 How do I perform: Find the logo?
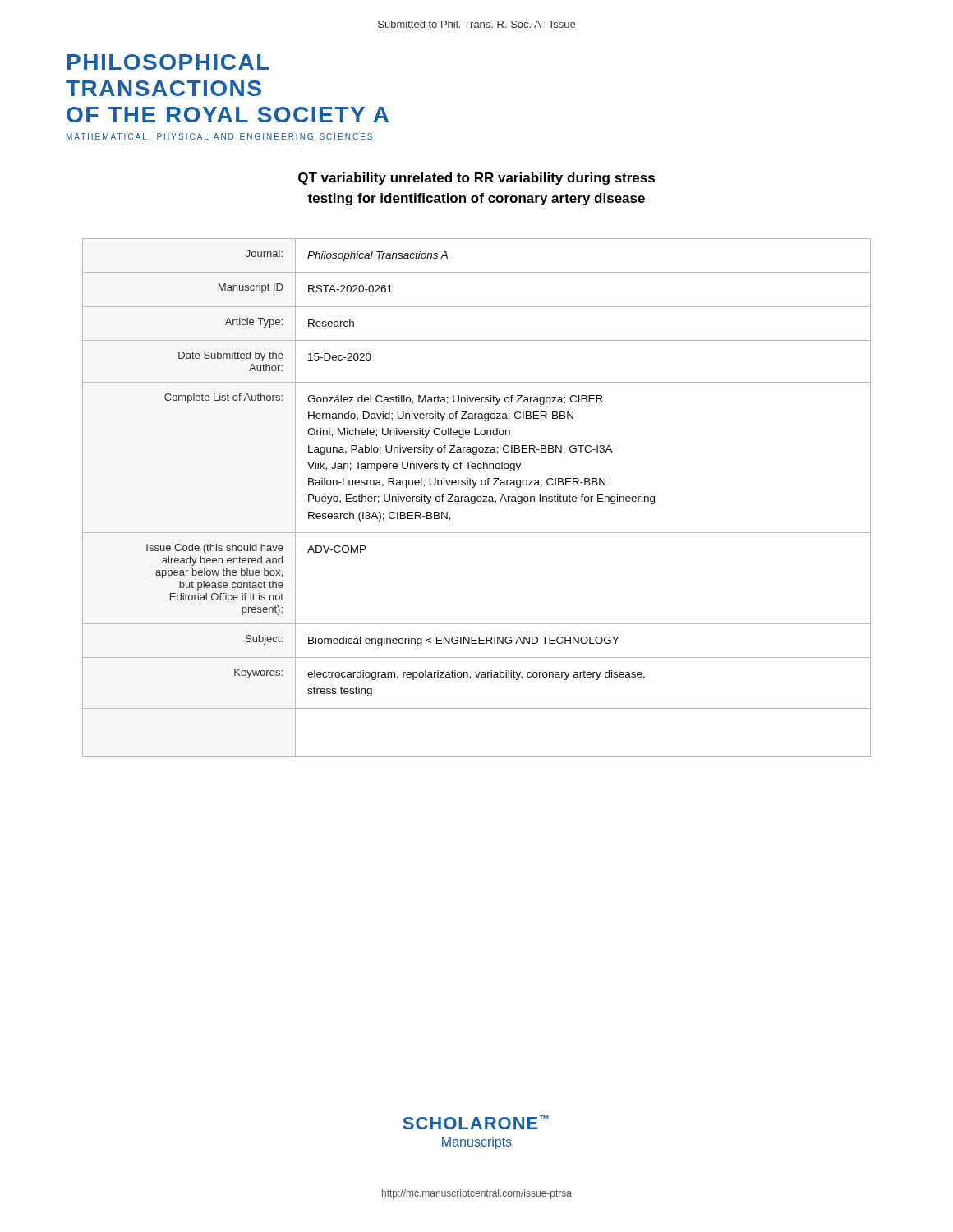[476, 1131]
